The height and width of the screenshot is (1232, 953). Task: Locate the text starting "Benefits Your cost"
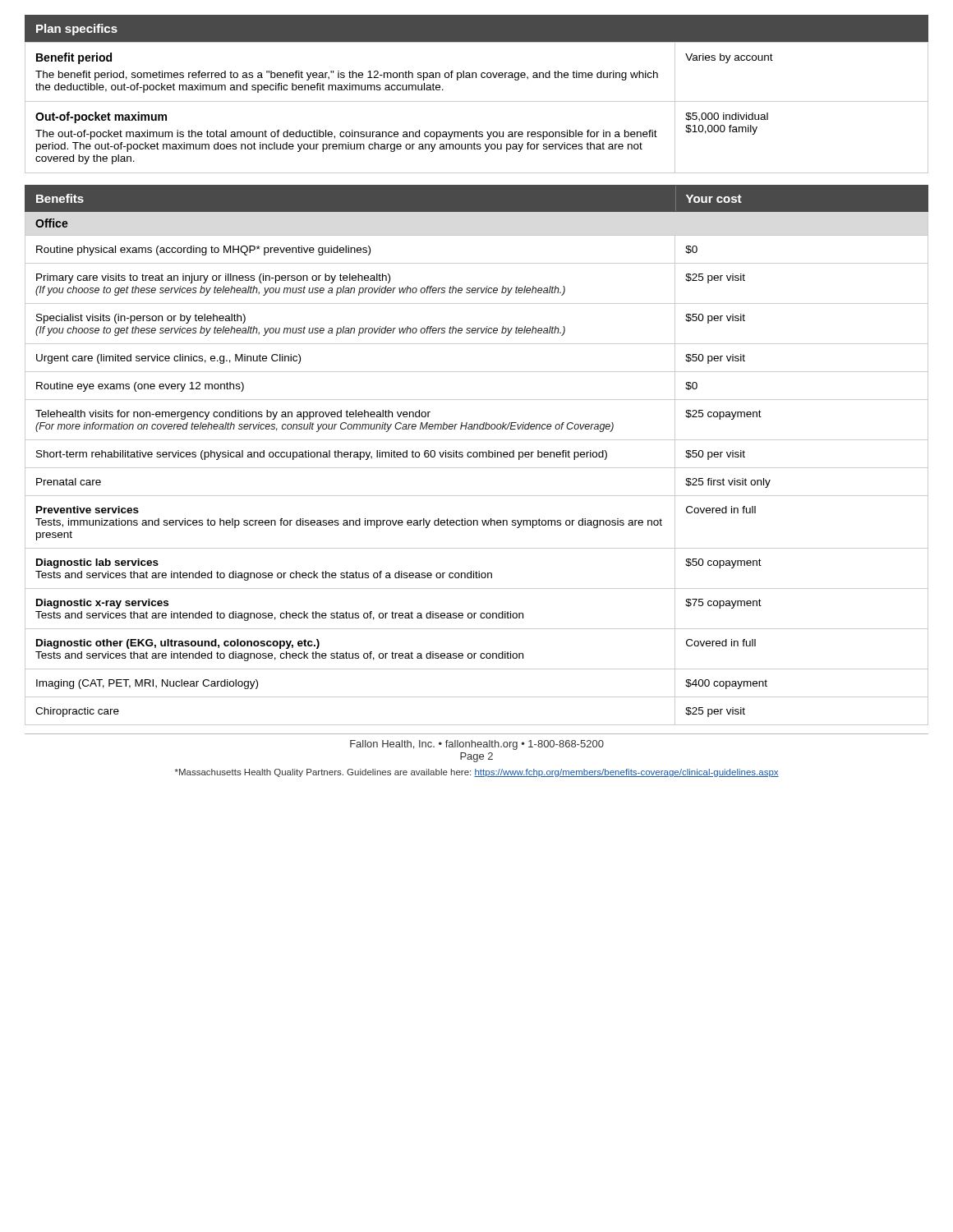click(x=62, y=198)
